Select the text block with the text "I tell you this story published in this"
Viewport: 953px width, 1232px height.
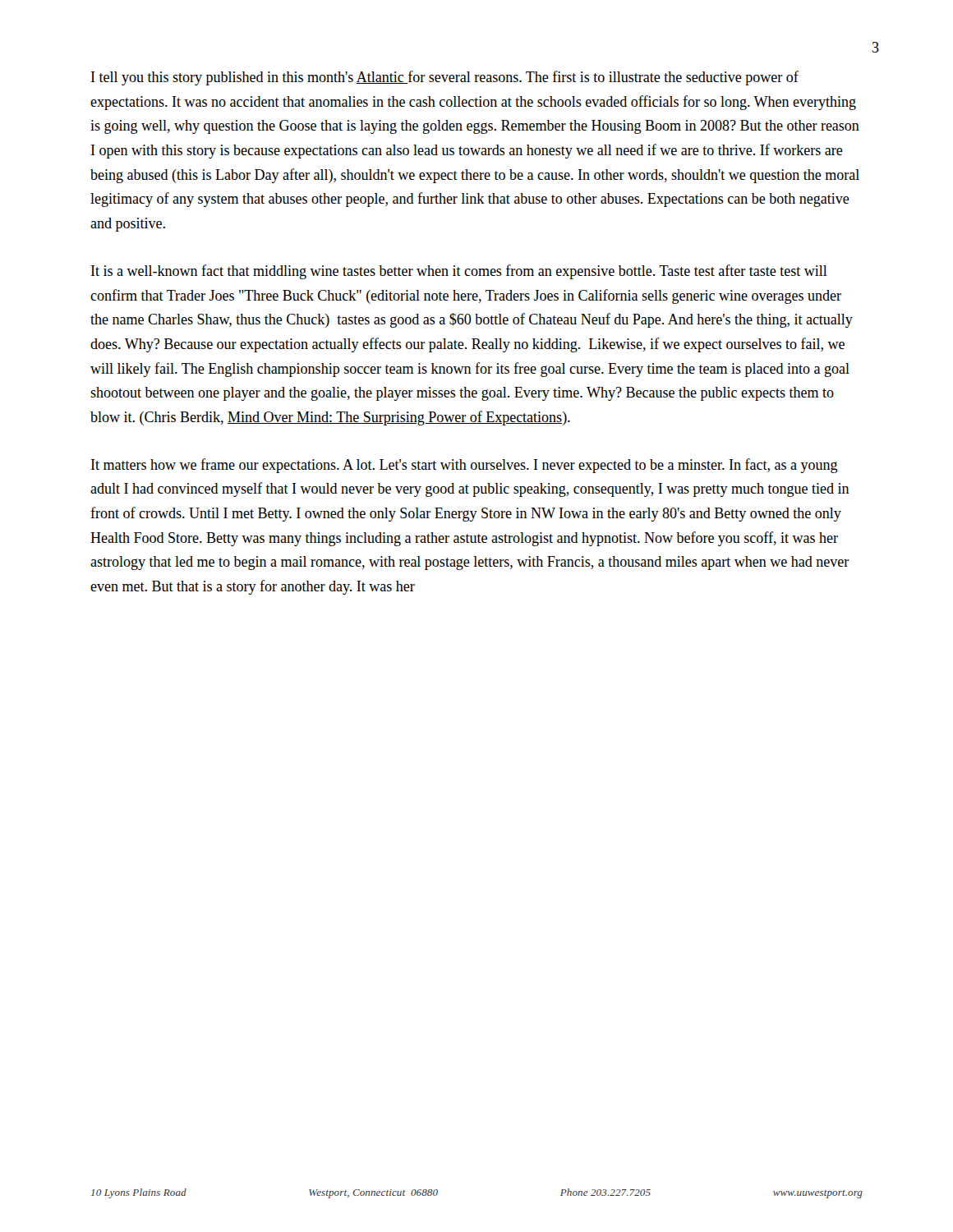475,150
